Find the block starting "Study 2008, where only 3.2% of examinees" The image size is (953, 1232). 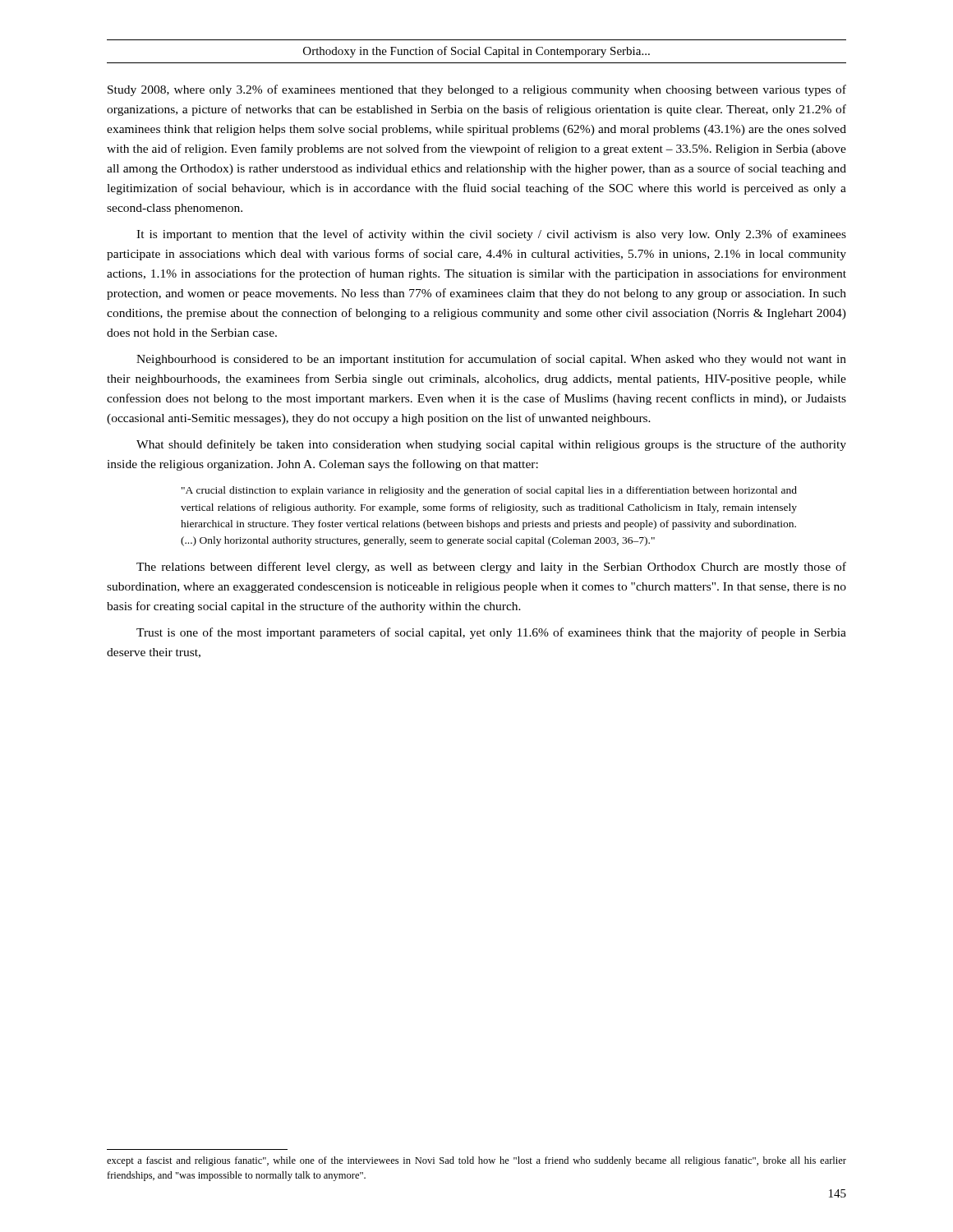tap(476, 148)
